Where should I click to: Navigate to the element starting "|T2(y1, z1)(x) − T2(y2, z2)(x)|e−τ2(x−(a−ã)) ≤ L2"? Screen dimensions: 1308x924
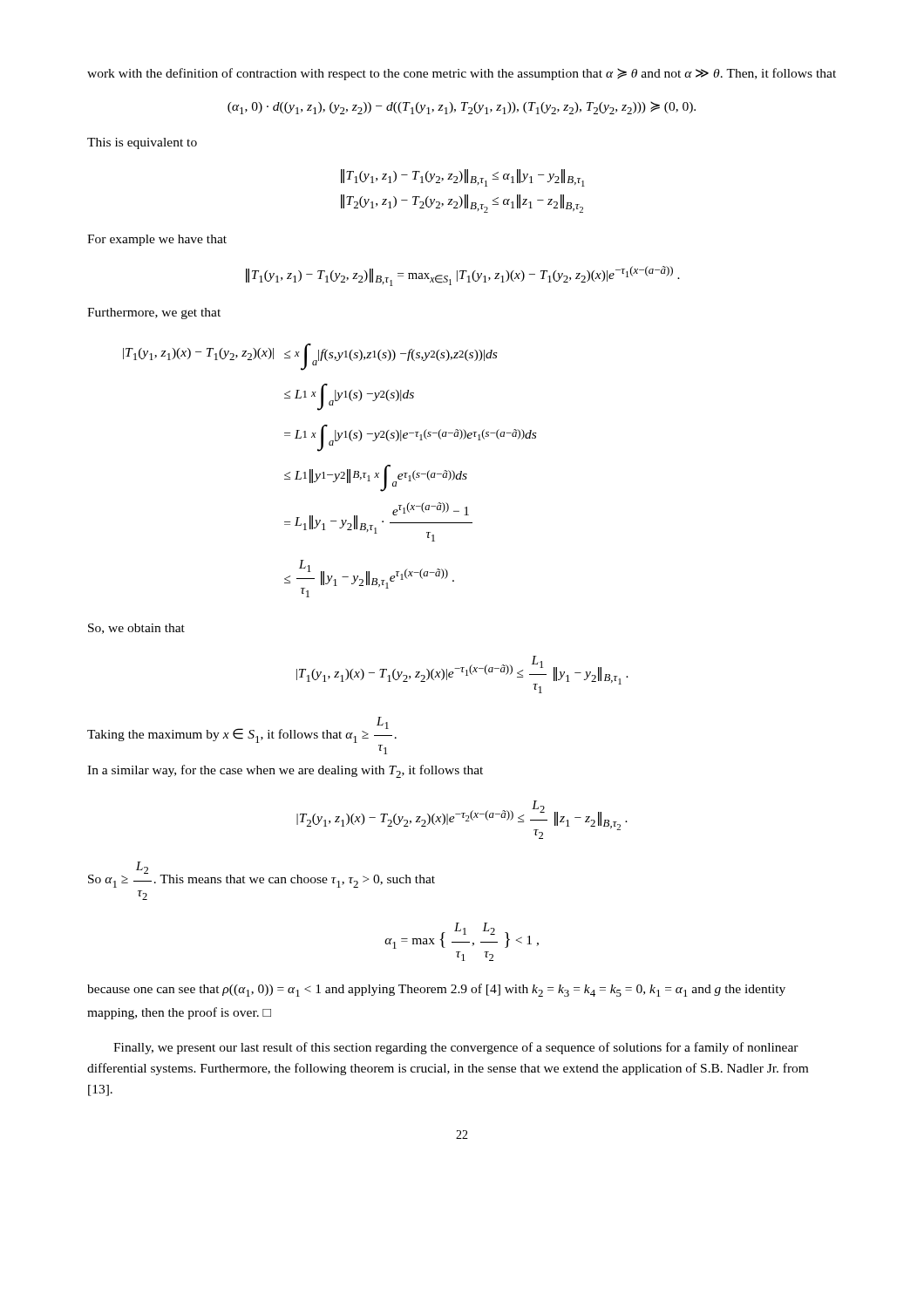(462, 820)
